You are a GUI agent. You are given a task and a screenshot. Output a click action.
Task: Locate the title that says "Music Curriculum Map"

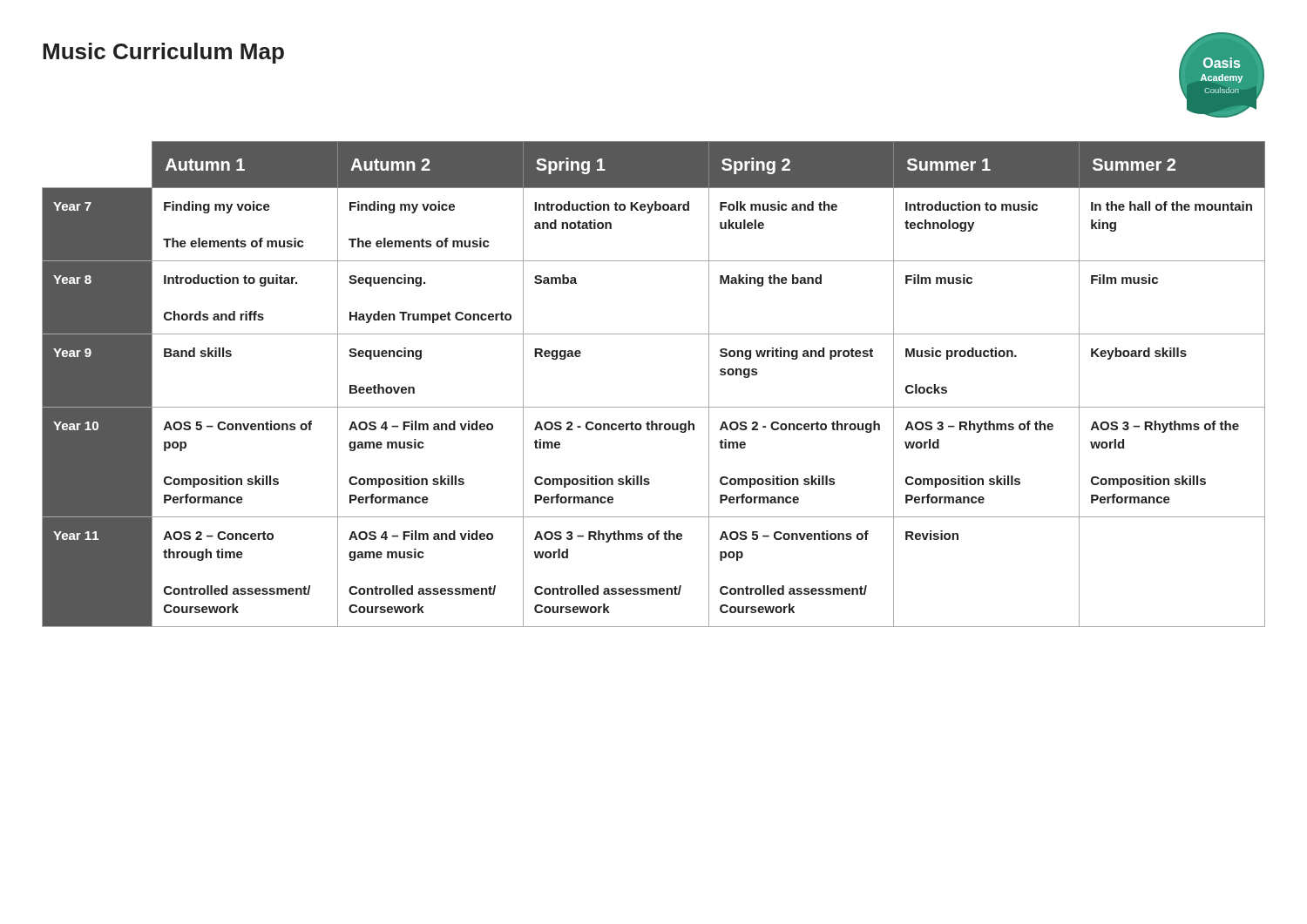click(x=163, y=51)
